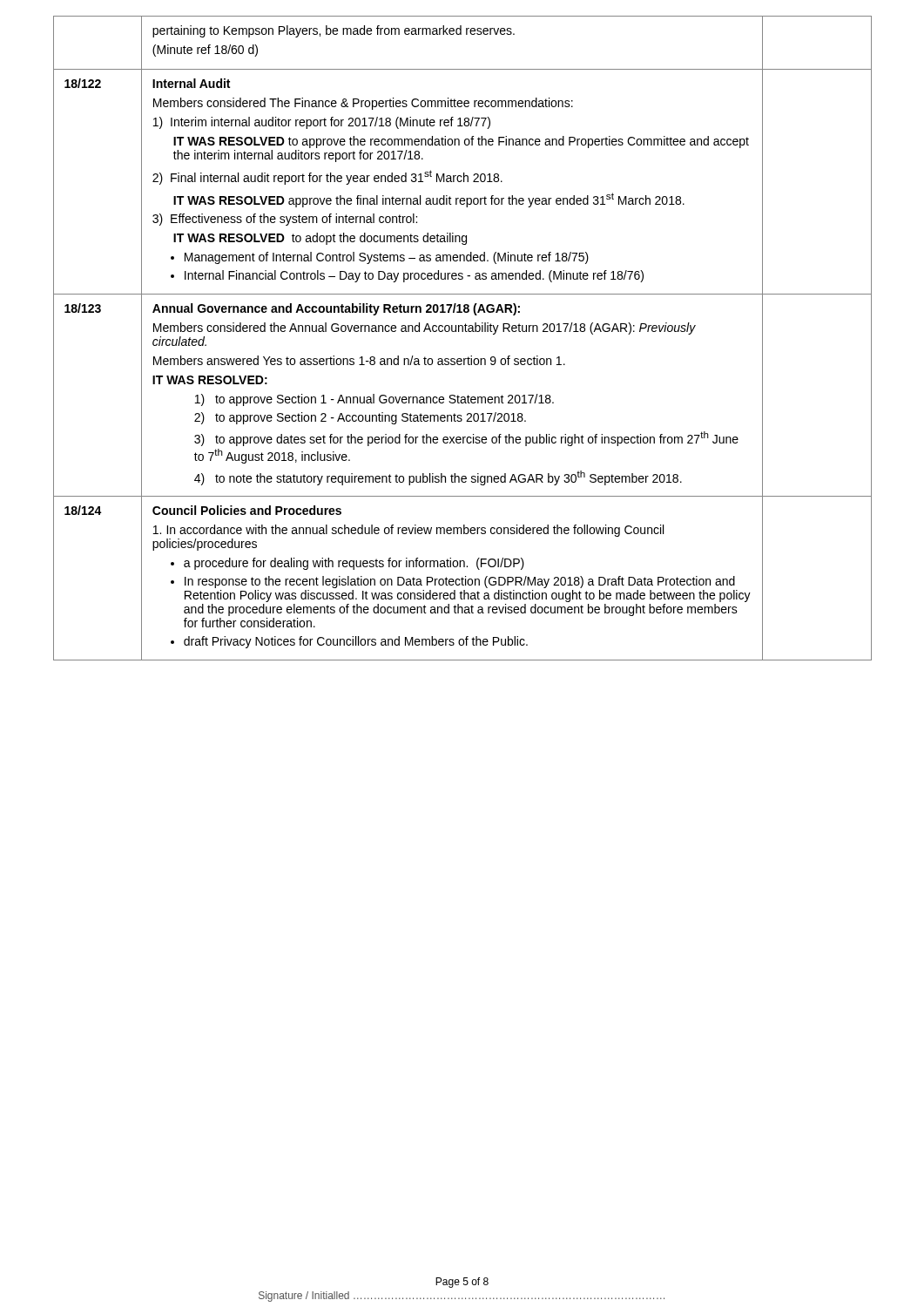Find the text starting "pertaining to Kempson Players, be made"
This screenshot has width=924, height=1307.
(452, 40)
